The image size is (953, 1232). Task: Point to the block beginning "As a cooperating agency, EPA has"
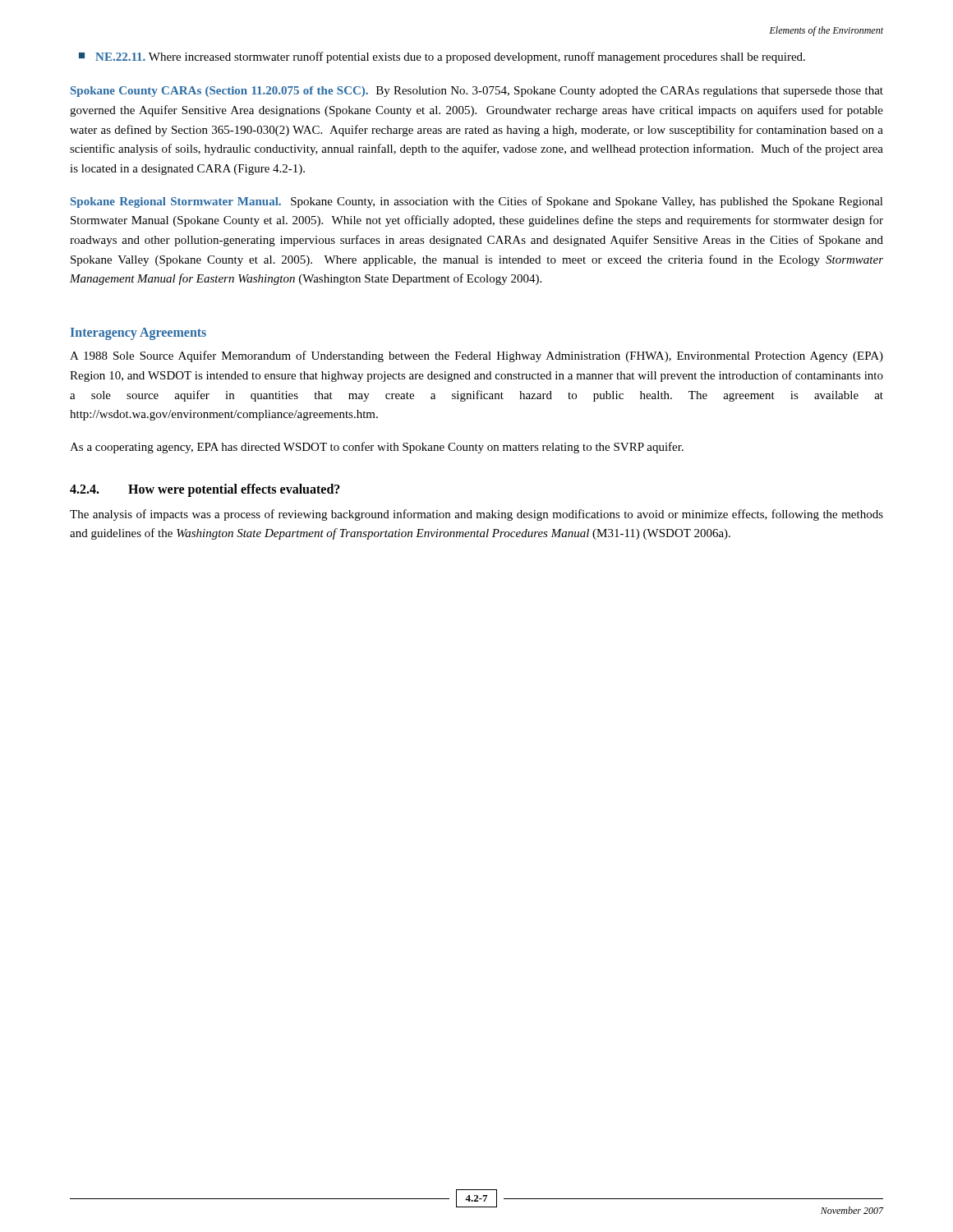click(x=476, y=447)
